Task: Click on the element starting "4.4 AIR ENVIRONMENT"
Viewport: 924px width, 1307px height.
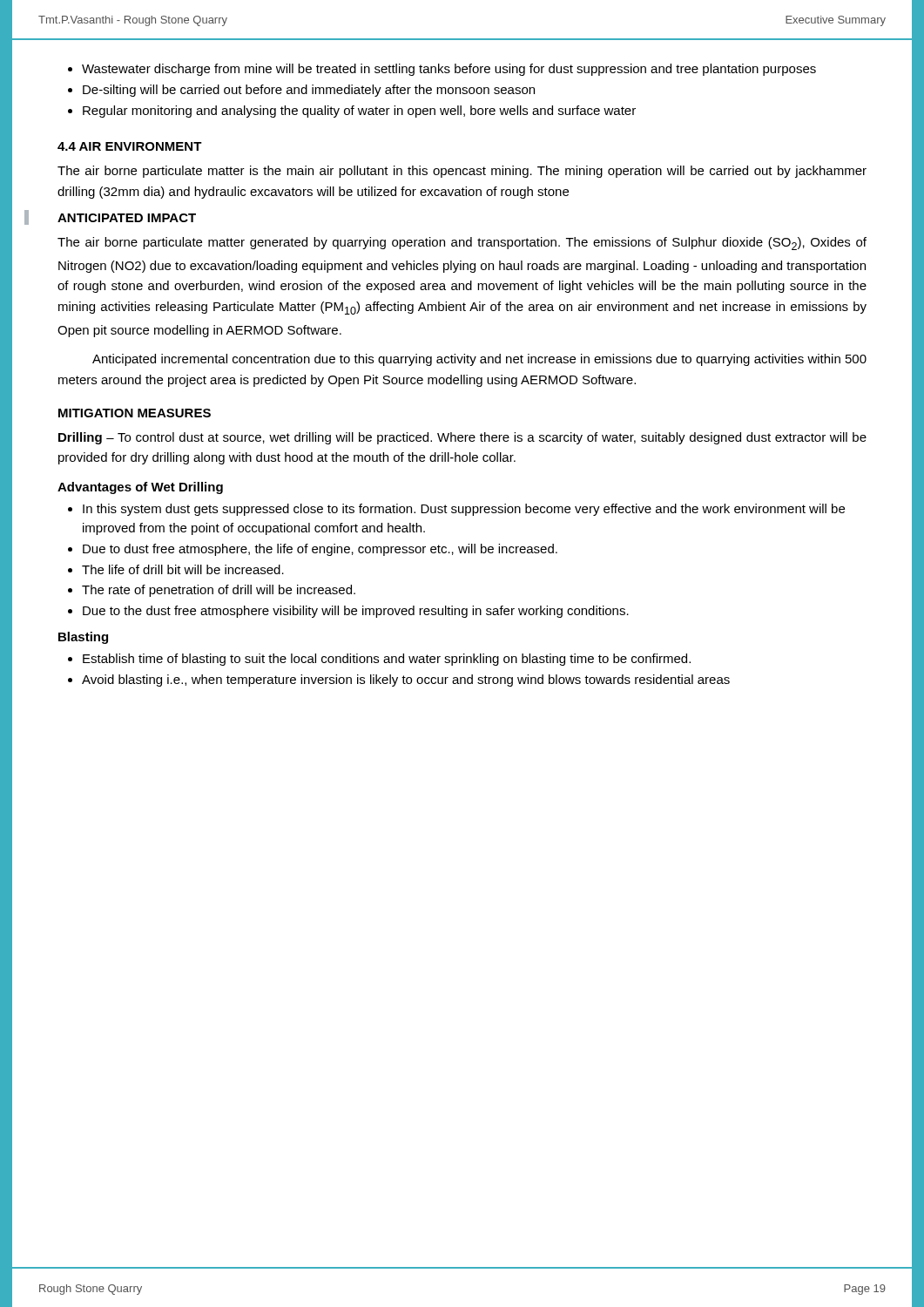Action: [x=129, y=146]
